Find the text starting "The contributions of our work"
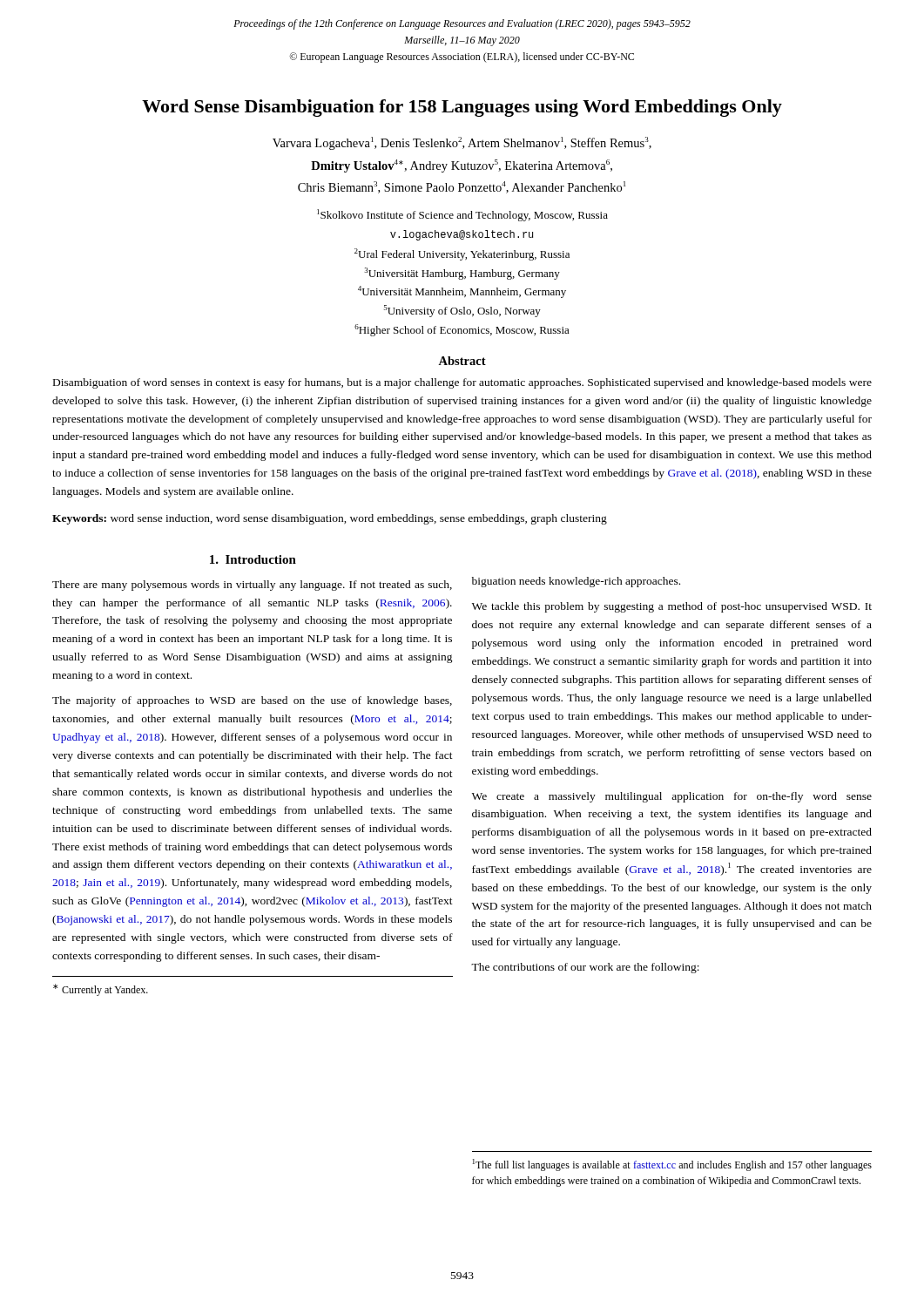The height and width of the screenshot is (1307, 924). click(x=586, y=967)
